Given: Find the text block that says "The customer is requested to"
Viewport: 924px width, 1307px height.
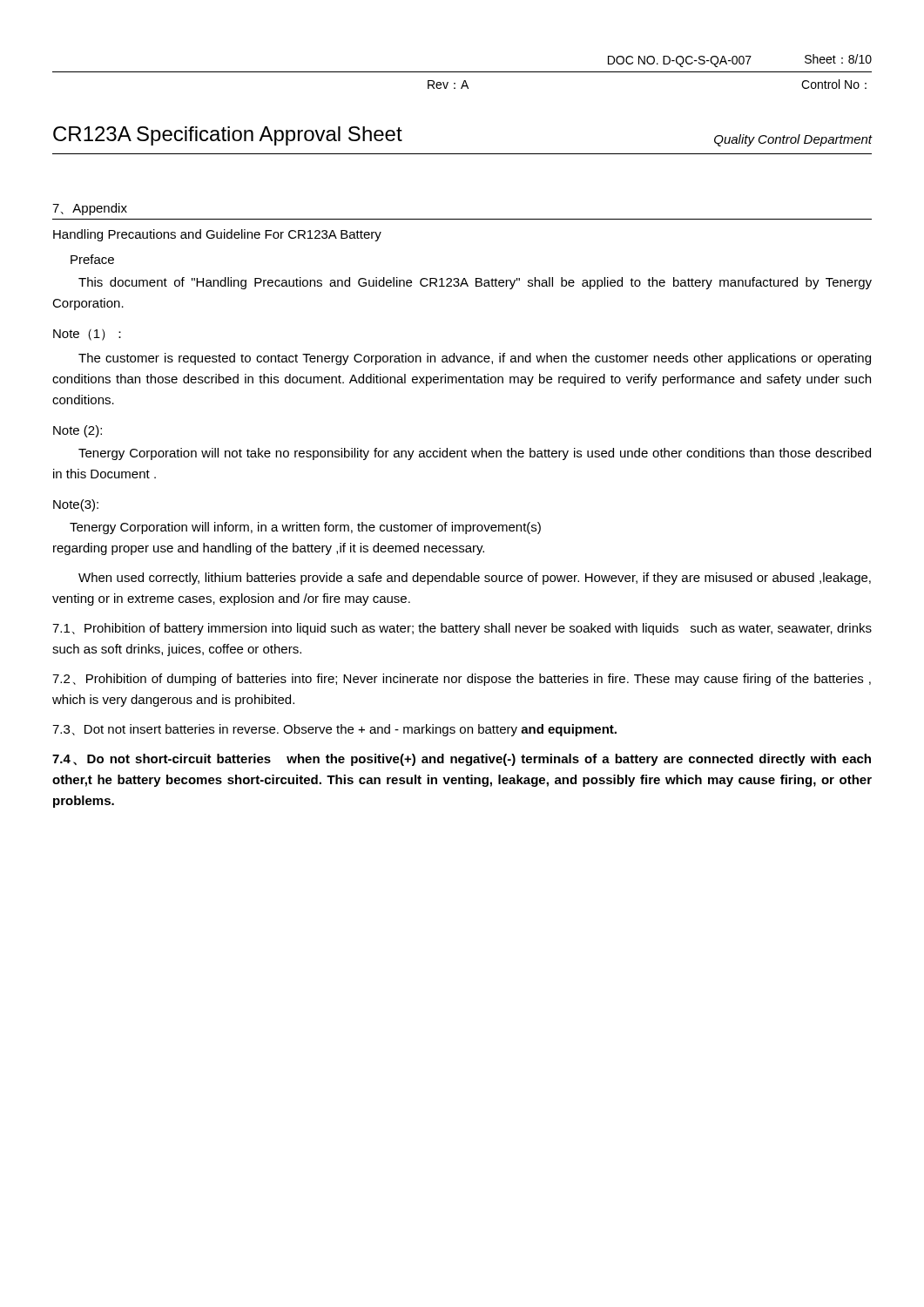Looking at the screenshot, I should click(462, 379).
